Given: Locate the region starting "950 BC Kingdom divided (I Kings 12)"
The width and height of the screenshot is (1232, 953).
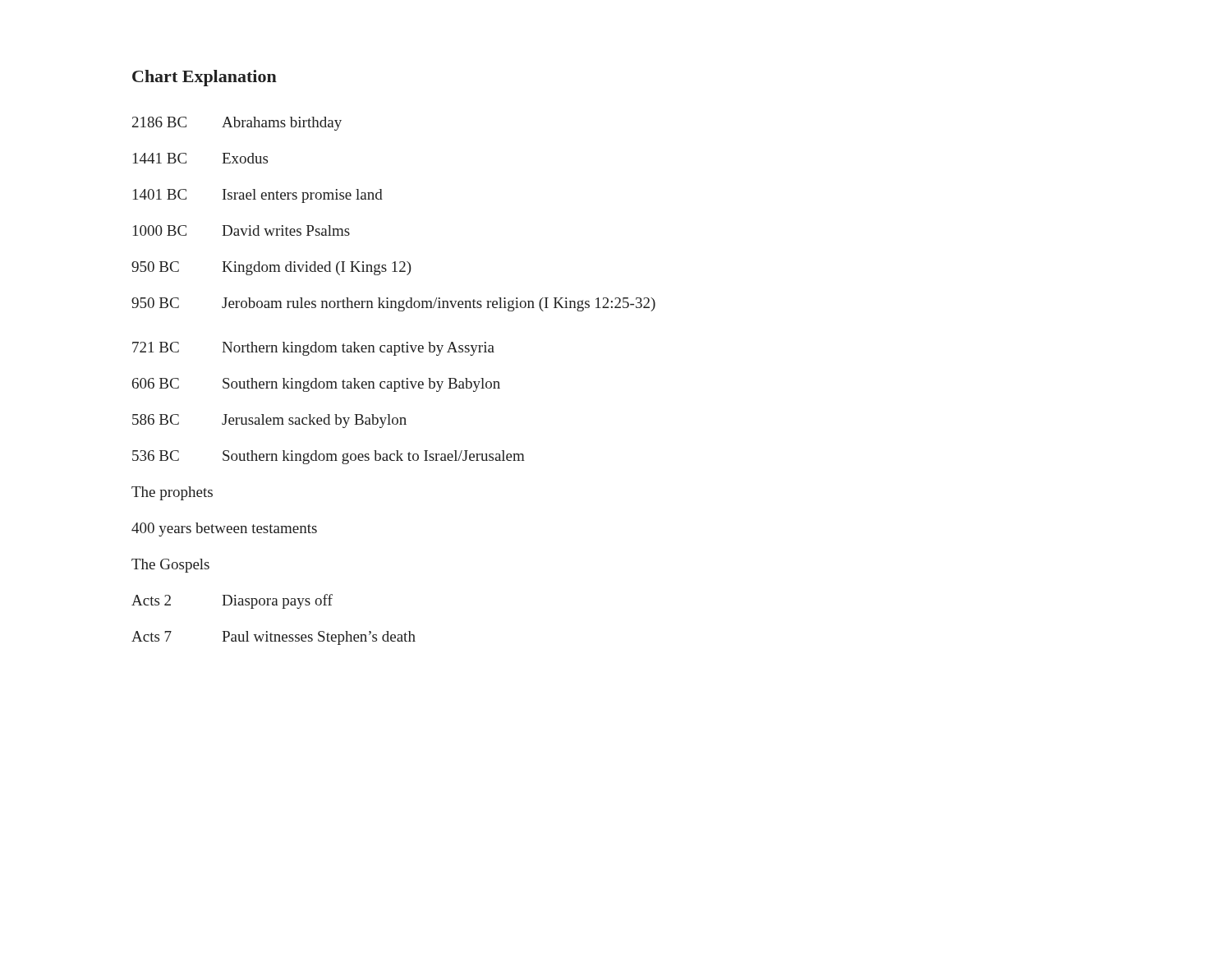Looking at the screenshot, I should [x=272, y=267].
